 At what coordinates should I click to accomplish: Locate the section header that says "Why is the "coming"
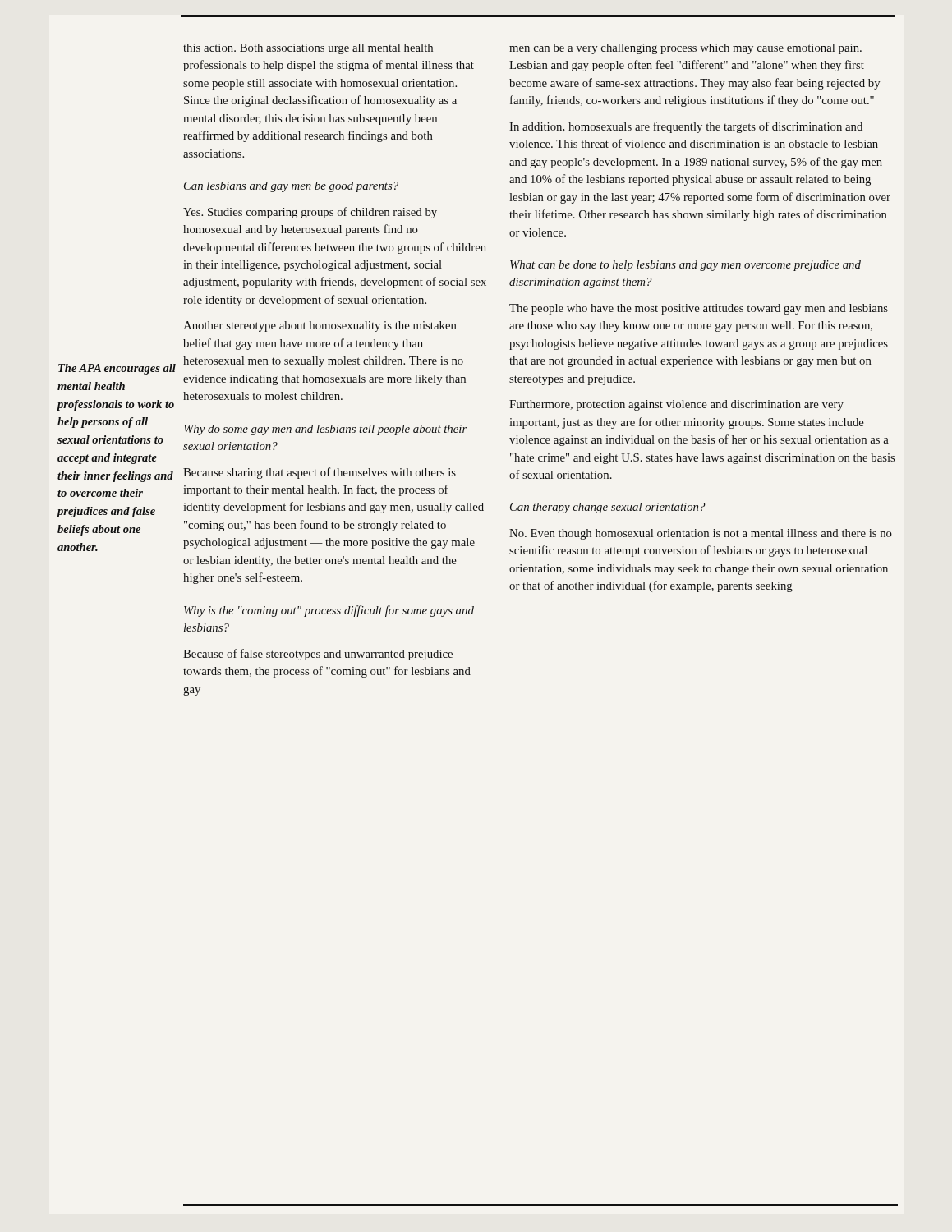(335, 619)
